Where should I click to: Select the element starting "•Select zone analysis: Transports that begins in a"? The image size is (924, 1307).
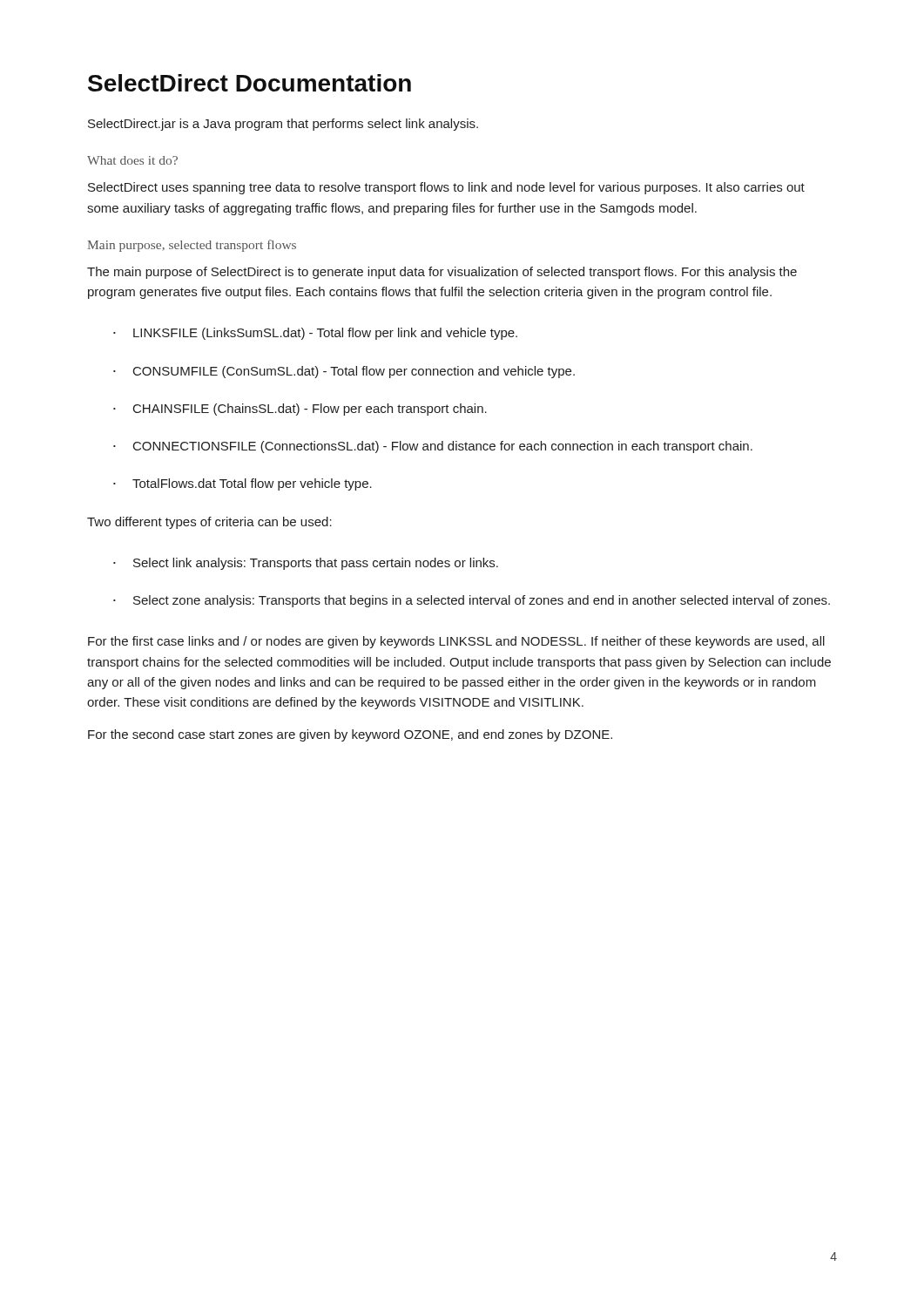pyautogui.click(x=475, y=600)
